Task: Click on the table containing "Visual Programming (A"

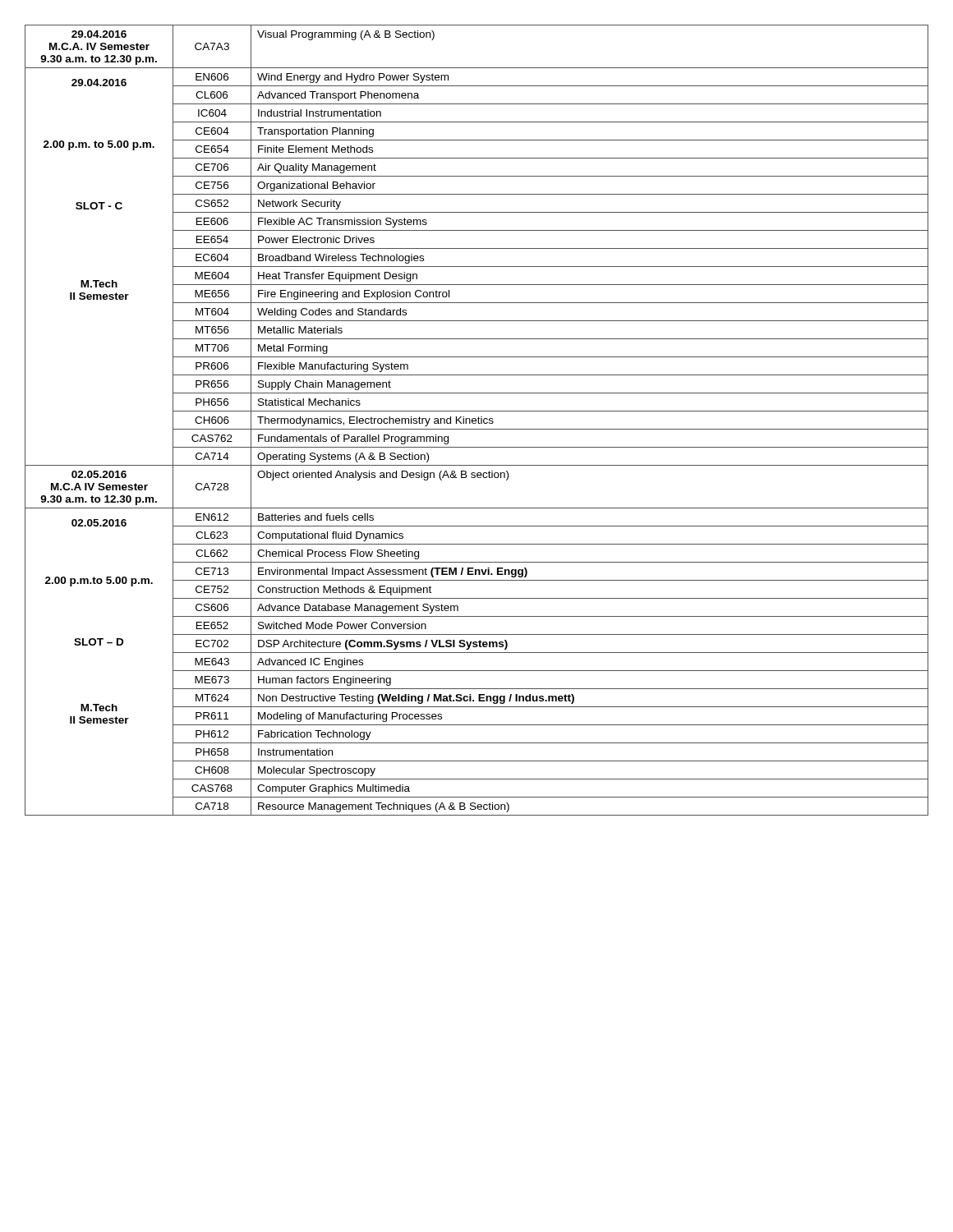Action: [x=476, y=420]
